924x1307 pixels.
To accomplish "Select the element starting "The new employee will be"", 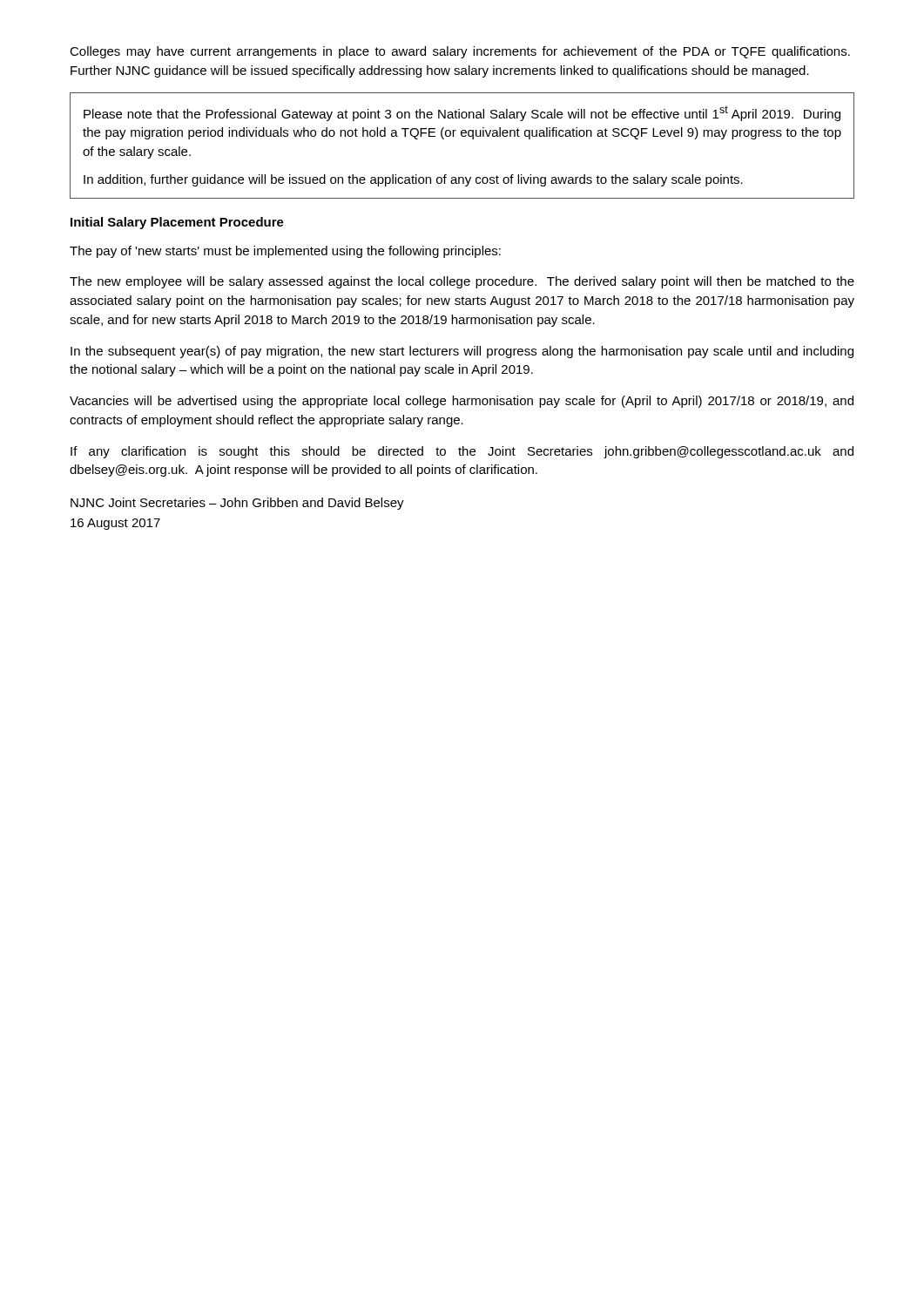I will point(462,300).
